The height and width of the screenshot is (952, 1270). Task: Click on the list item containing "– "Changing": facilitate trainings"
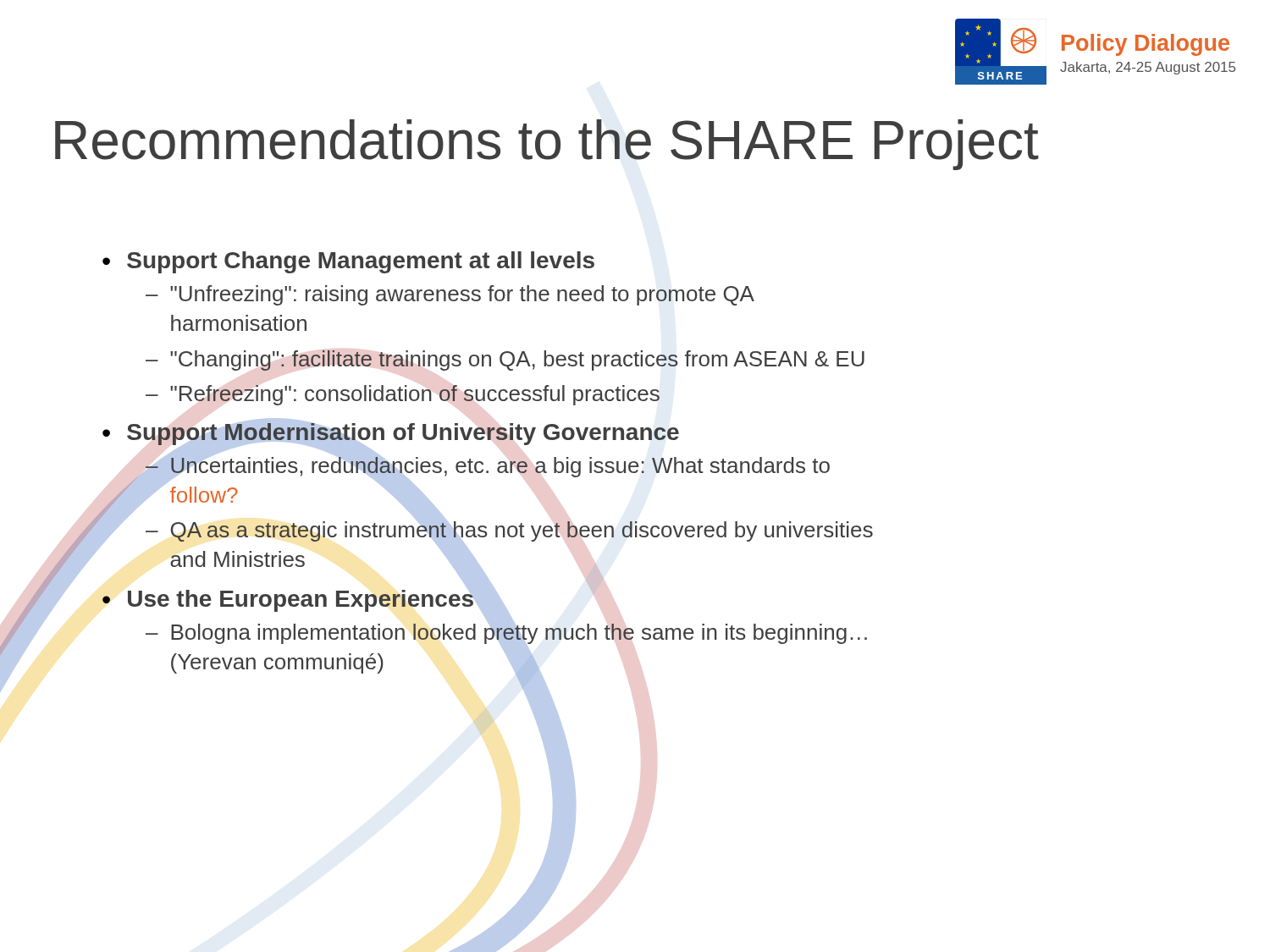point(506,359)
